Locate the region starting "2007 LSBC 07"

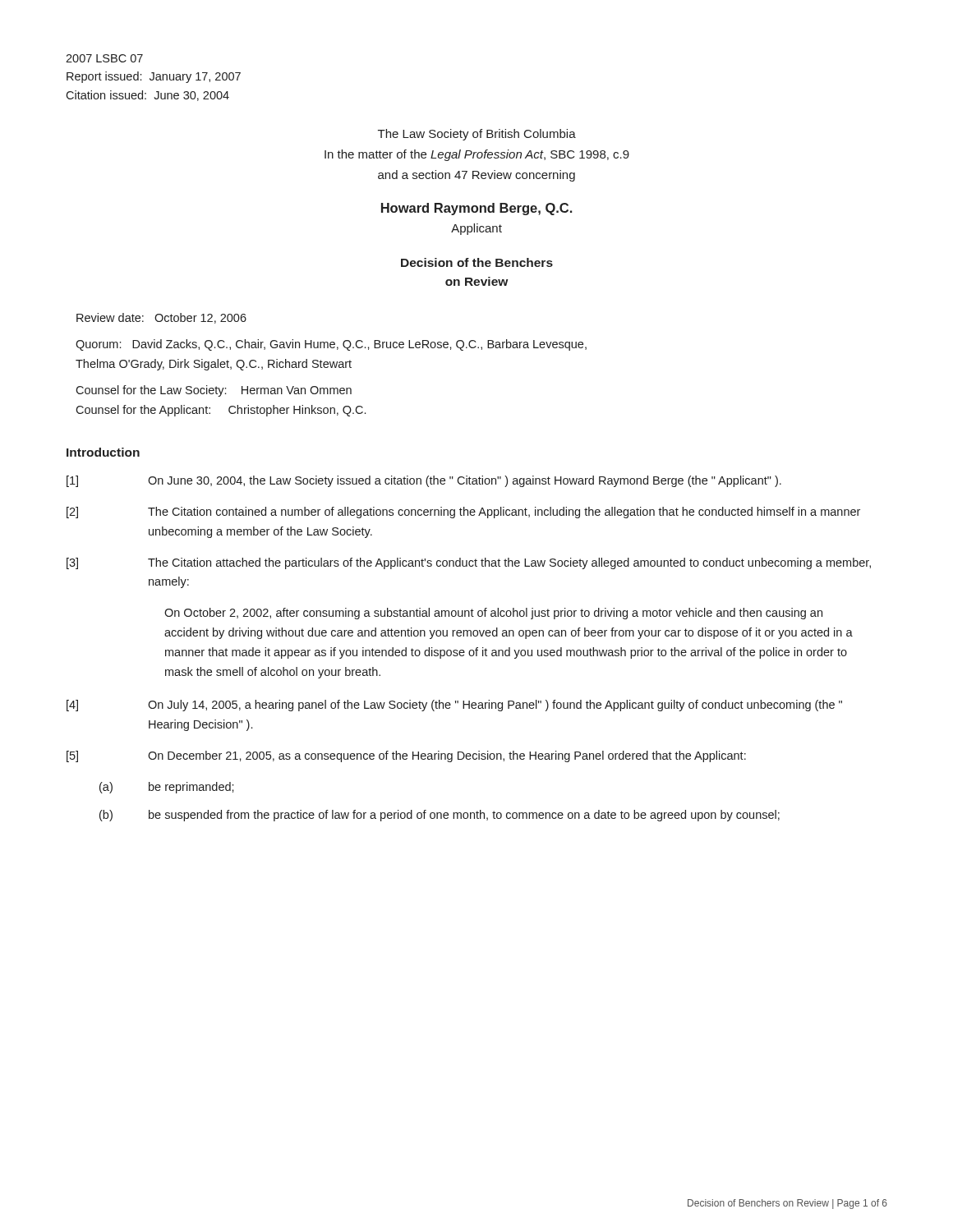coord(153,77)
